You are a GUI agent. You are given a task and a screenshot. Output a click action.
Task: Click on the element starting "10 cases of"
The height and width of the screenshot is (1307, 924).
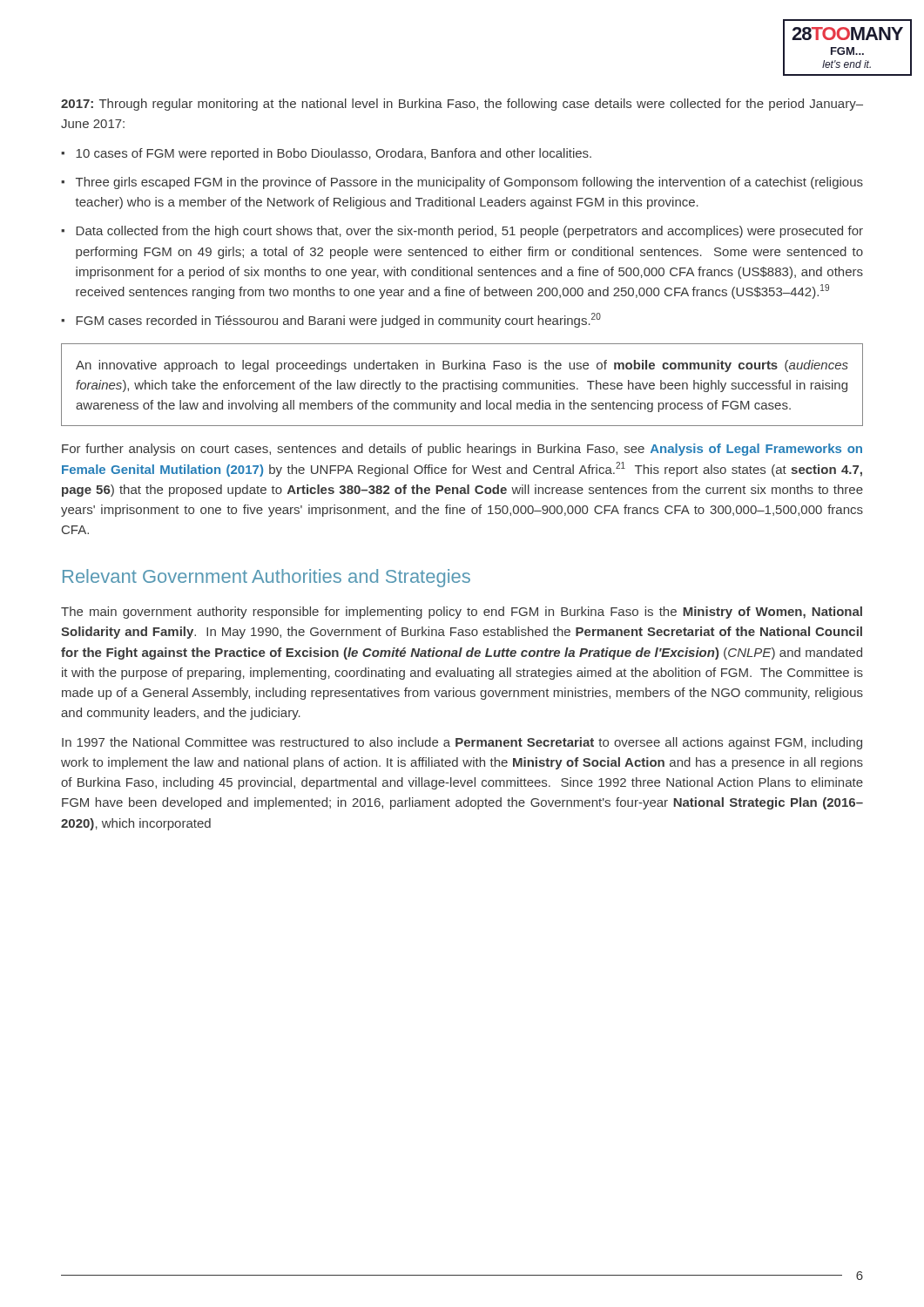[334, 153]
